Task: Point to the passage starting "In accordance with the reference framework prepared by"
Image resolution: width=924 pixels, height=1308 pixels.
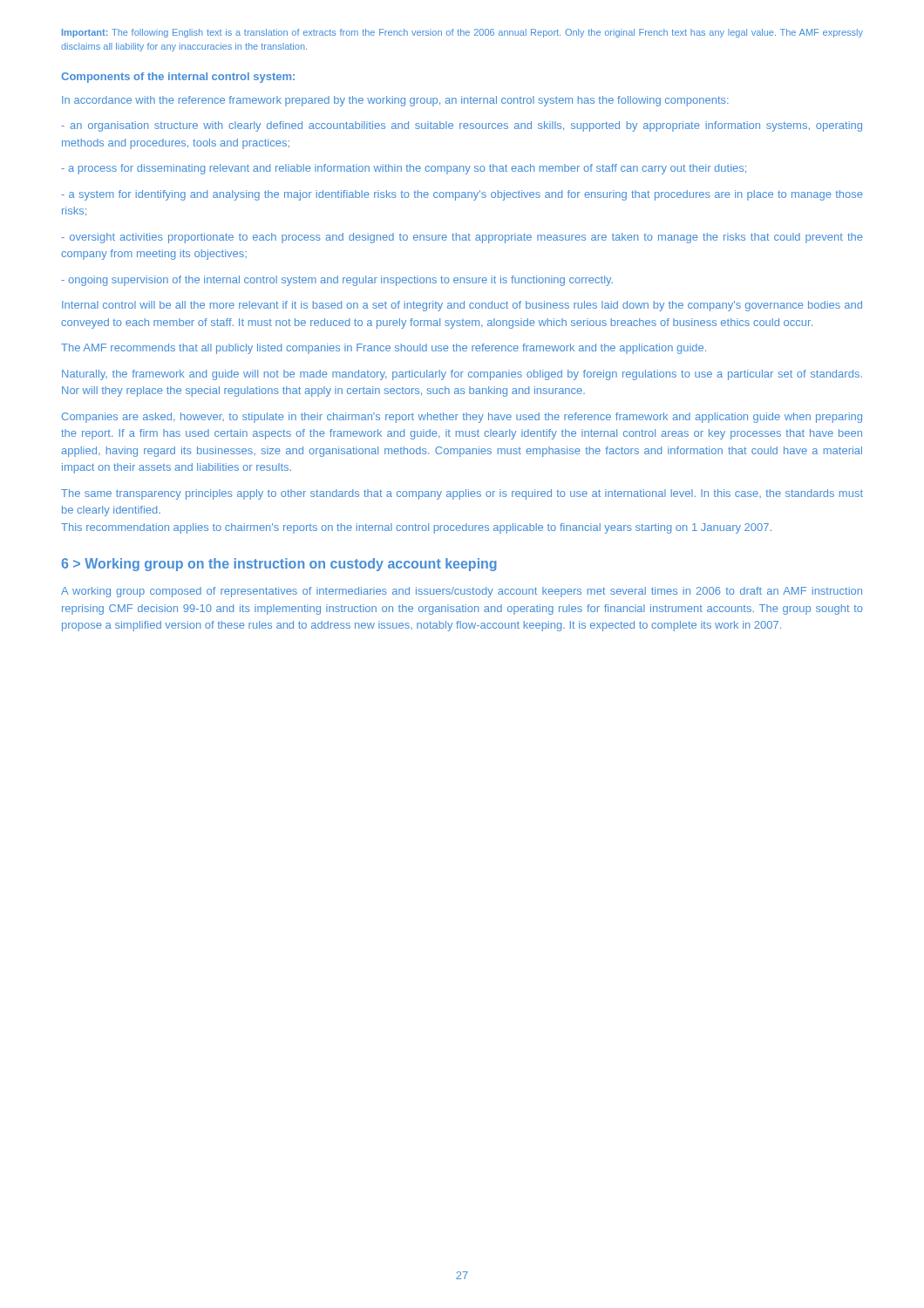Action: [x=395, y=100]
